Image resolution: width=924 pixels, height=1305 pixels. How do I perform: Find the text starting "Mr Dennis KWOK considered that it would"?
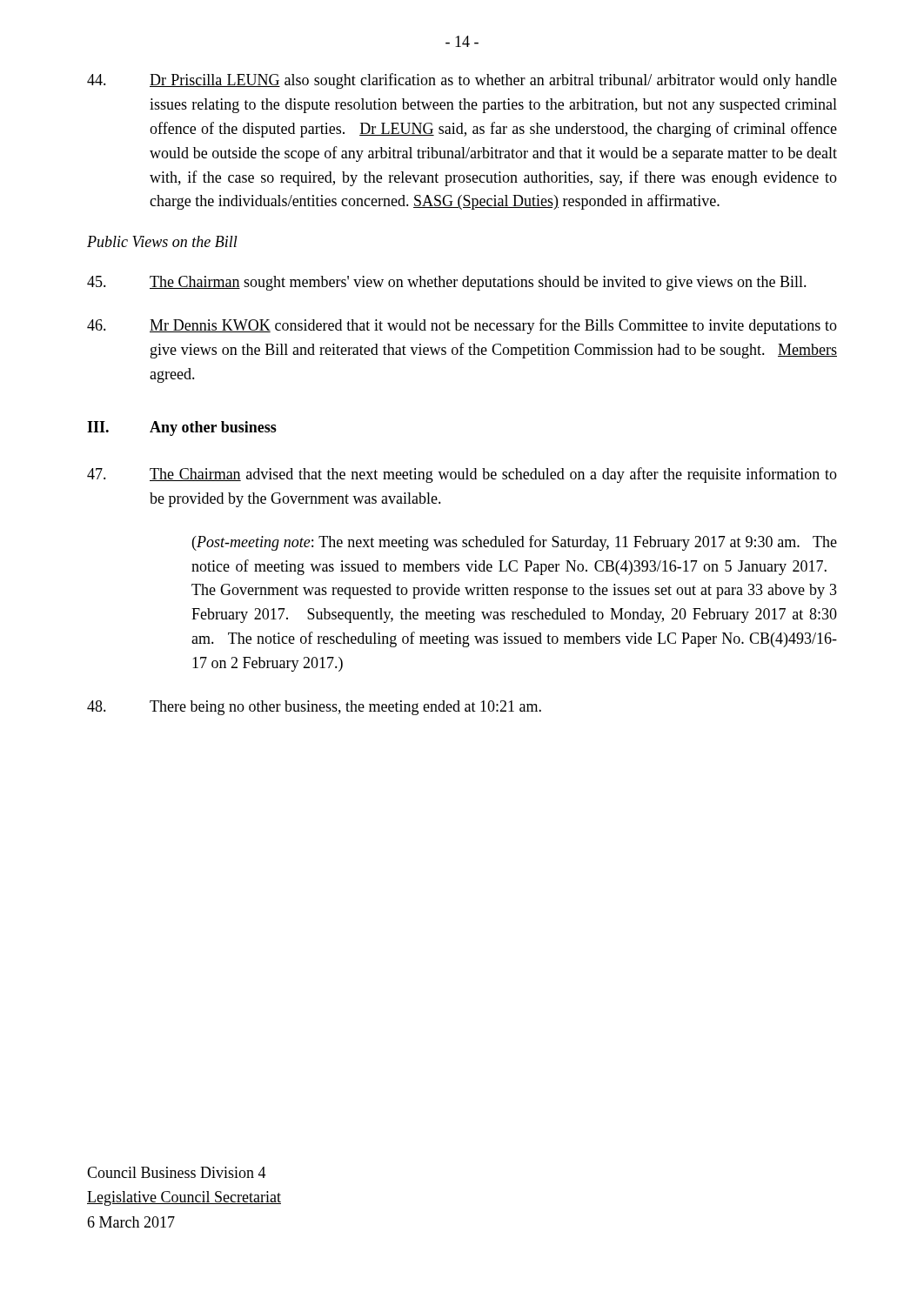pyautogui.click(x=462, y=351)
